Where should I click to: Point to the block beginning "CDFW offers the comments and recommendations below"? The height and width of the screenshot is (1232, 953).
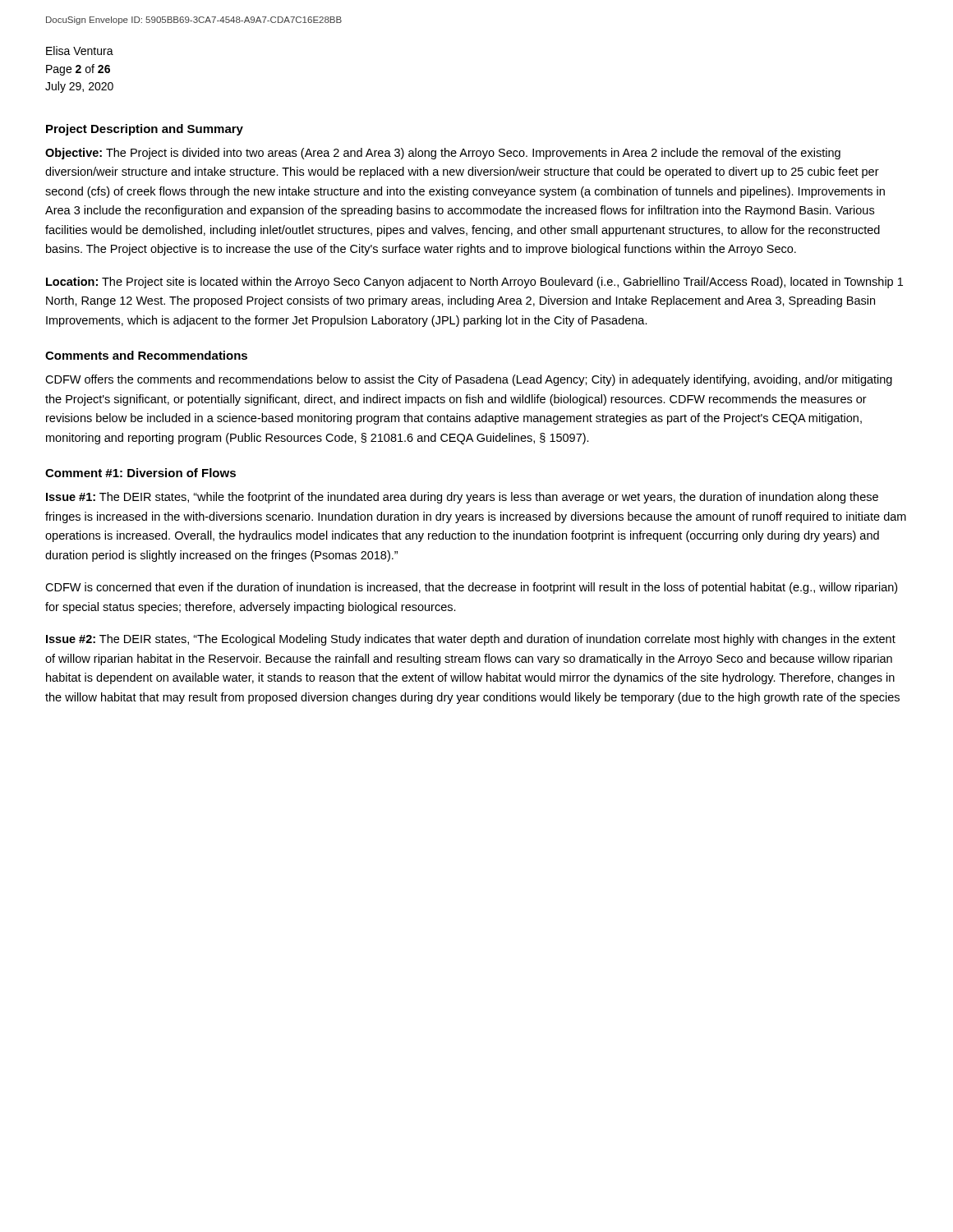[x=469, y=409]
